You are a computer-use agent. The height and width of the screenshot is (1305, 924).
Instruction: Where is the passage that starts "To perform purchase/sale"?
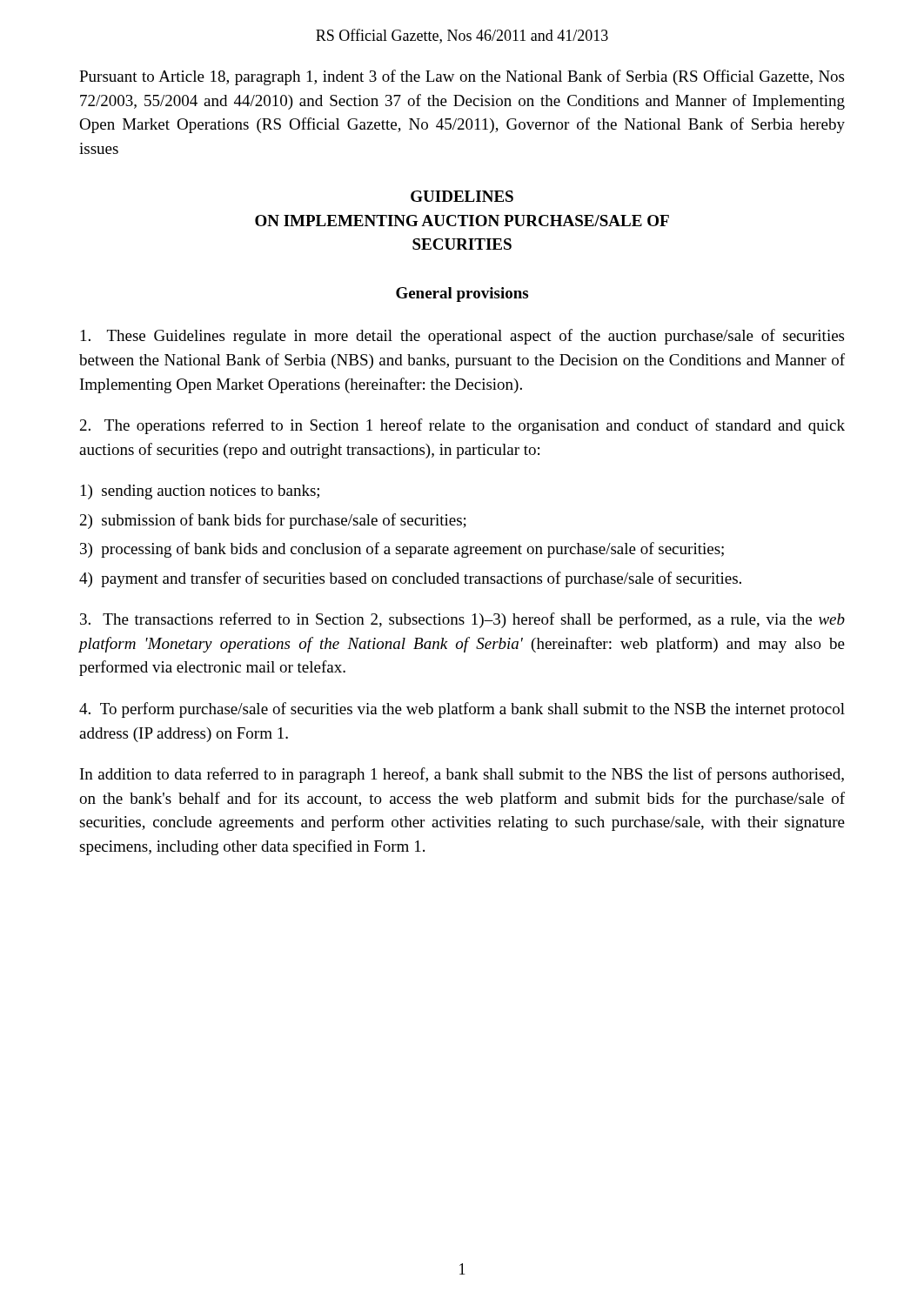(x=462, y=721)
